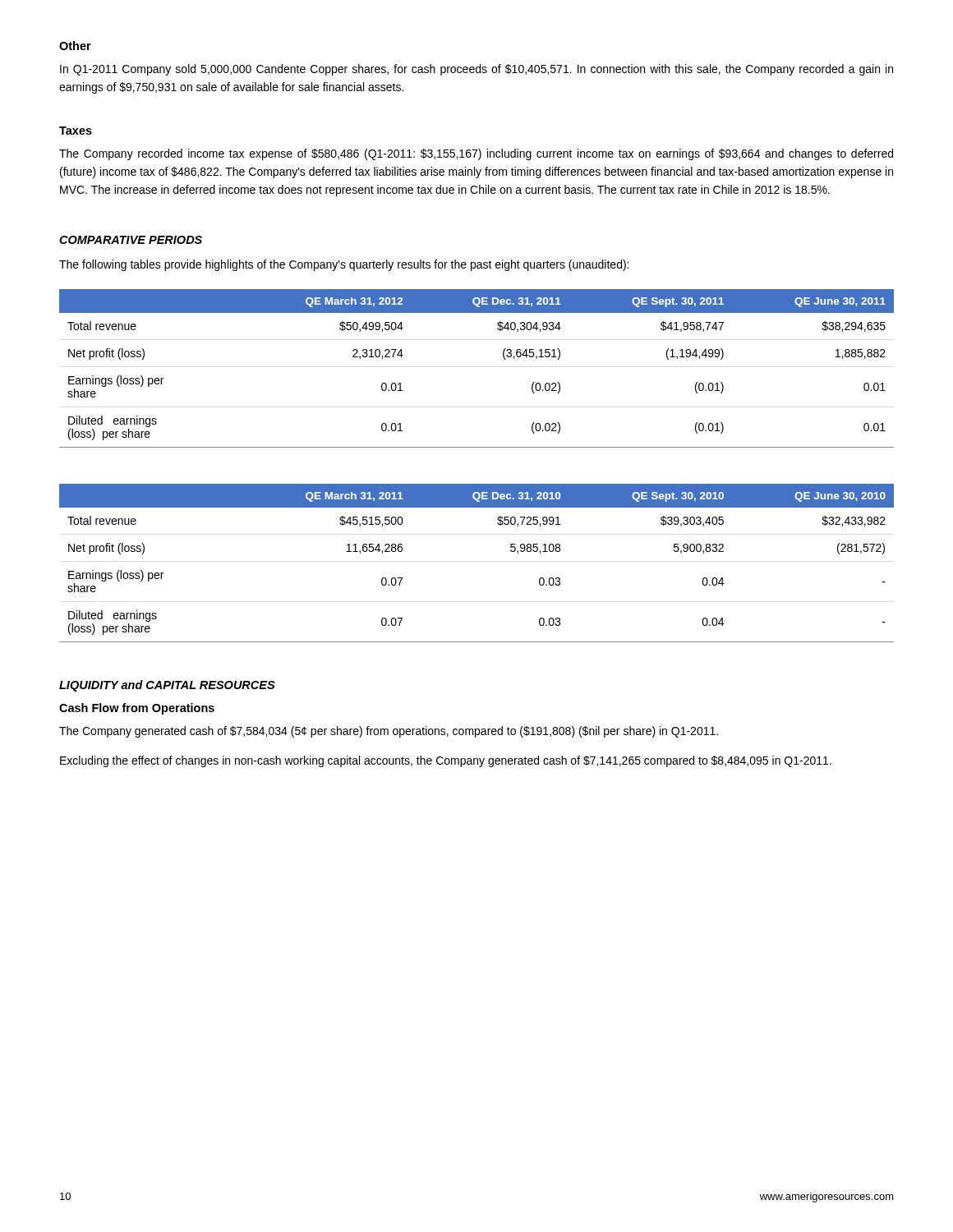Click on the text block that says "The following tables provide highlights of the"

coord(344,265)
